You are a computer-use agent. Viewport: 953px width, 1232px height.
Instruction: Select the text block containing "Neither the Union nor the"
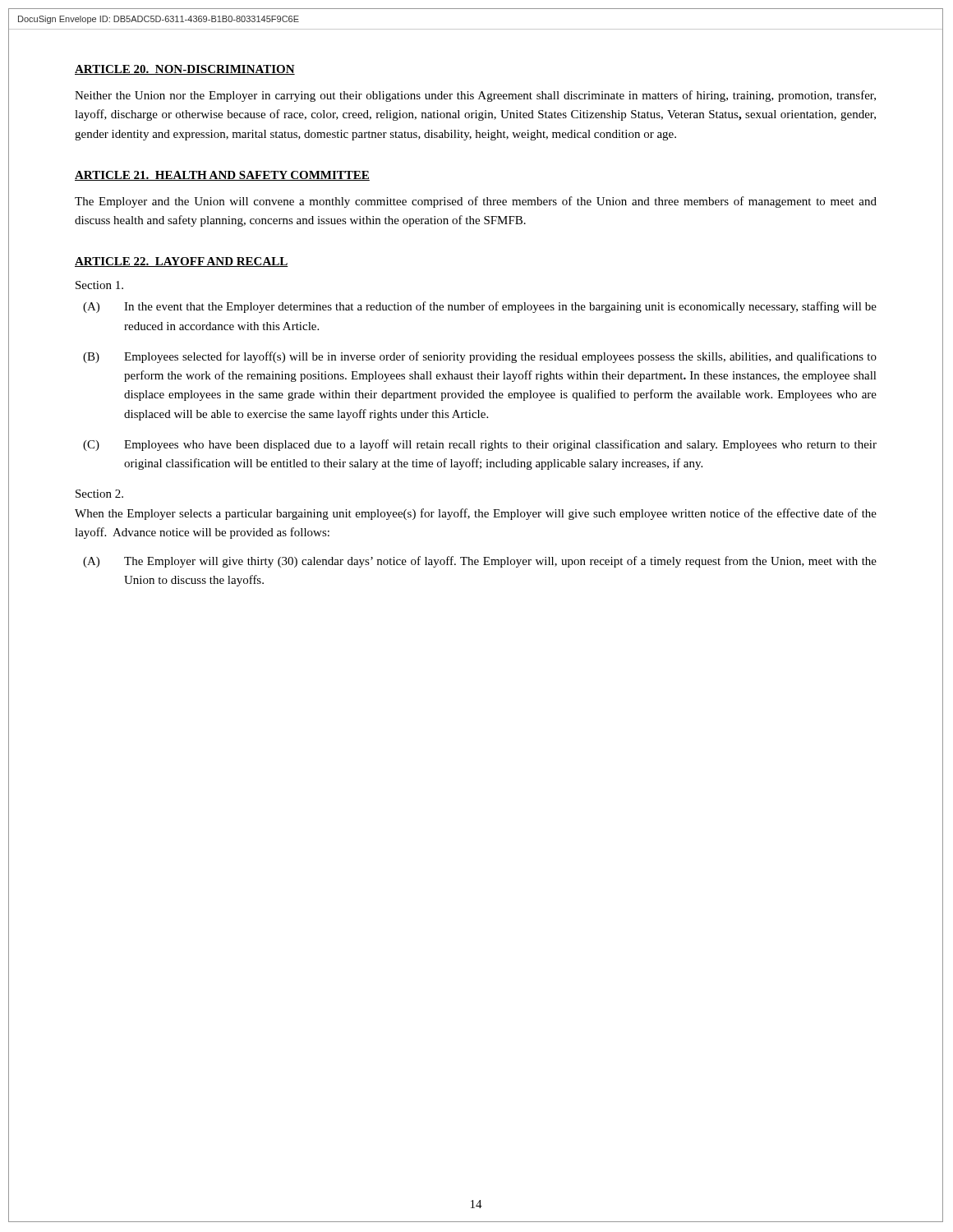(x=476, y=114)
